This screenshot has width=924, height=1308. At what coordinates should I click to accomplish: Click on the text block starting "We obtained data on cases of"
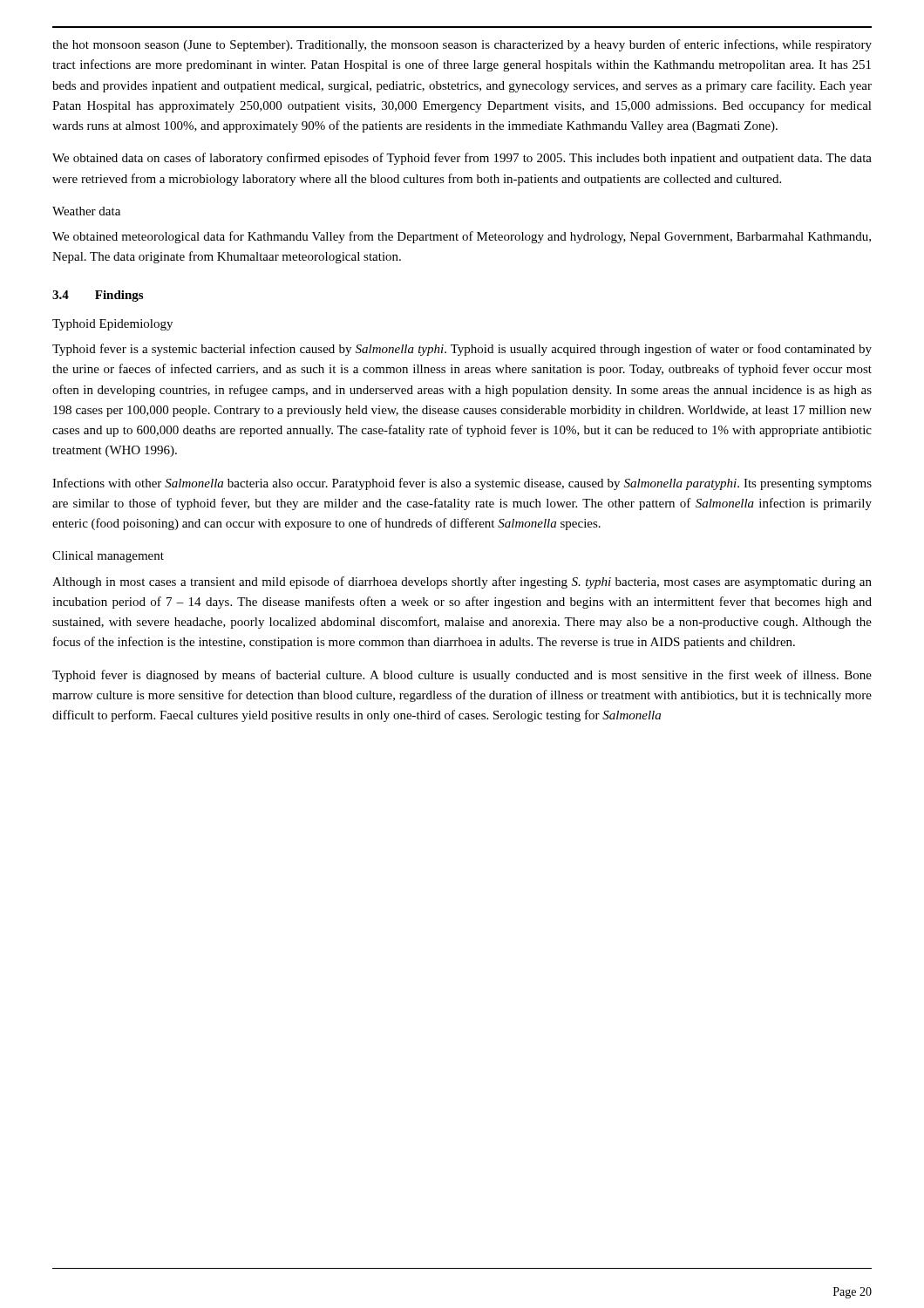[462, 168]
